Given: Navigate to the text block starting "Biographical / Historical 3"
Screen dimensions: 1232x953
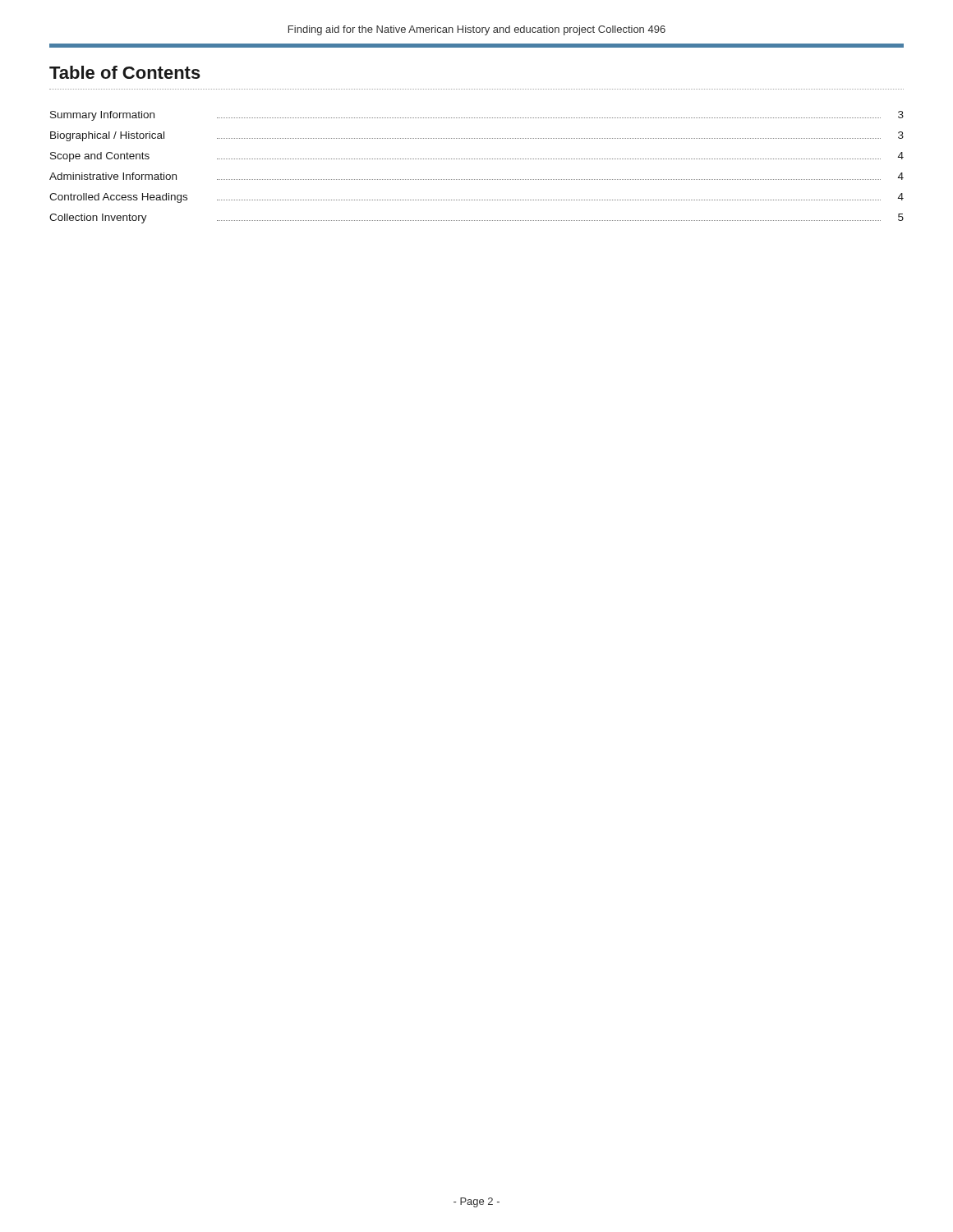Looking at the screenshot, I should (476, 135).
